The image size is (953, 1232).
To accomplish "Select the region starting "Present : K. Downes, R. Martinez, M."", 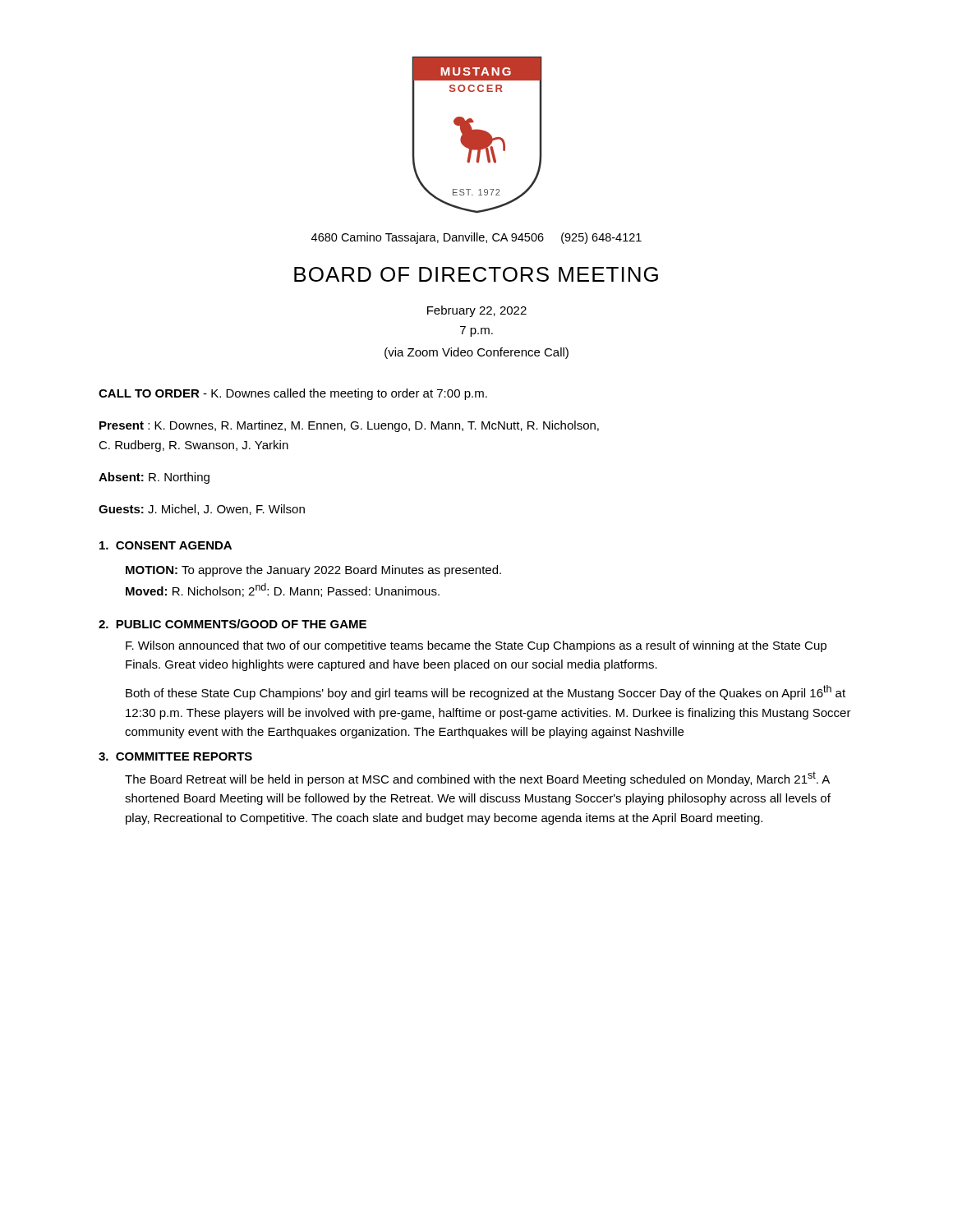I will click(476, 435).
